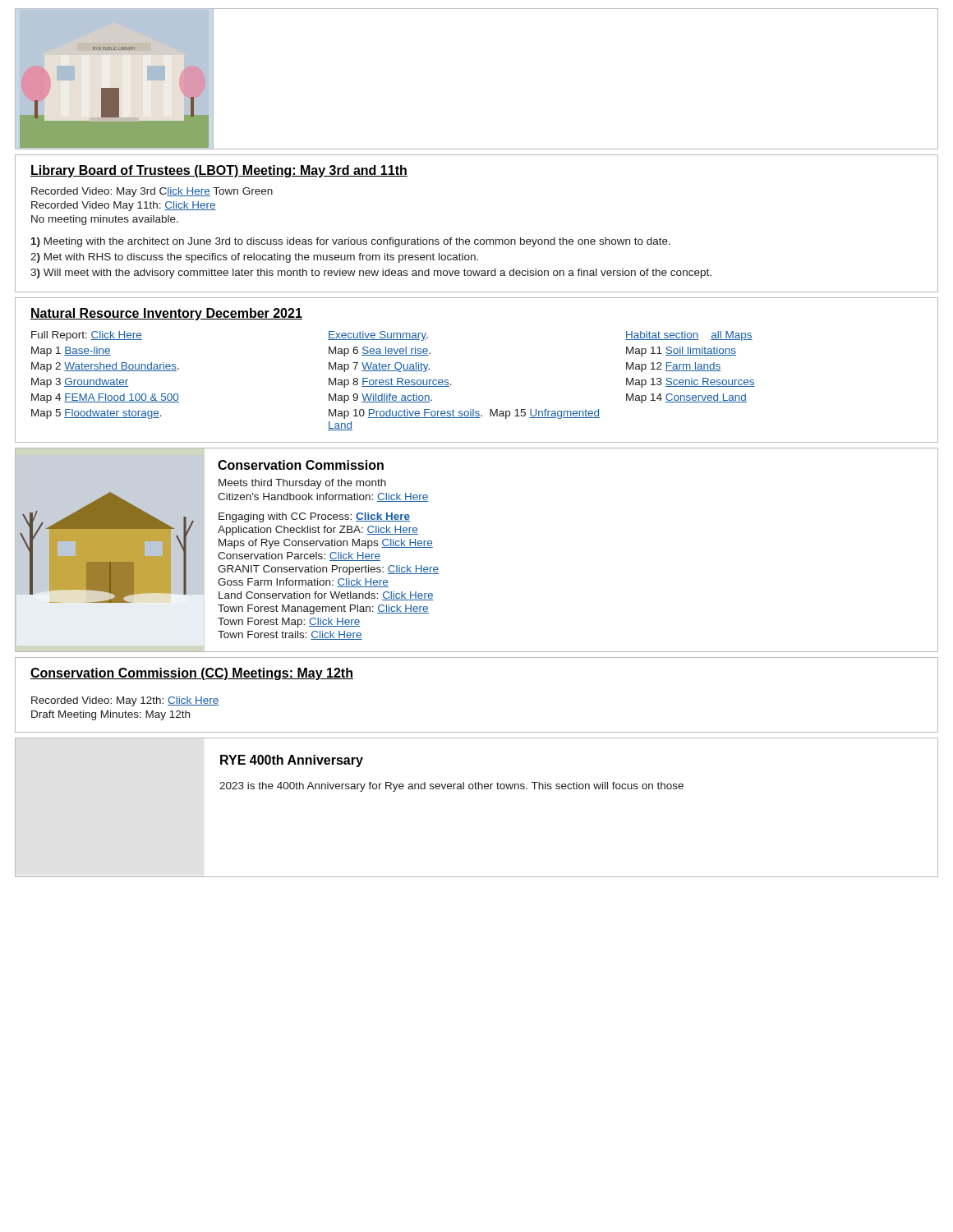Find the block on this page that starts "Recorded Video: May 12th:"

125,700
